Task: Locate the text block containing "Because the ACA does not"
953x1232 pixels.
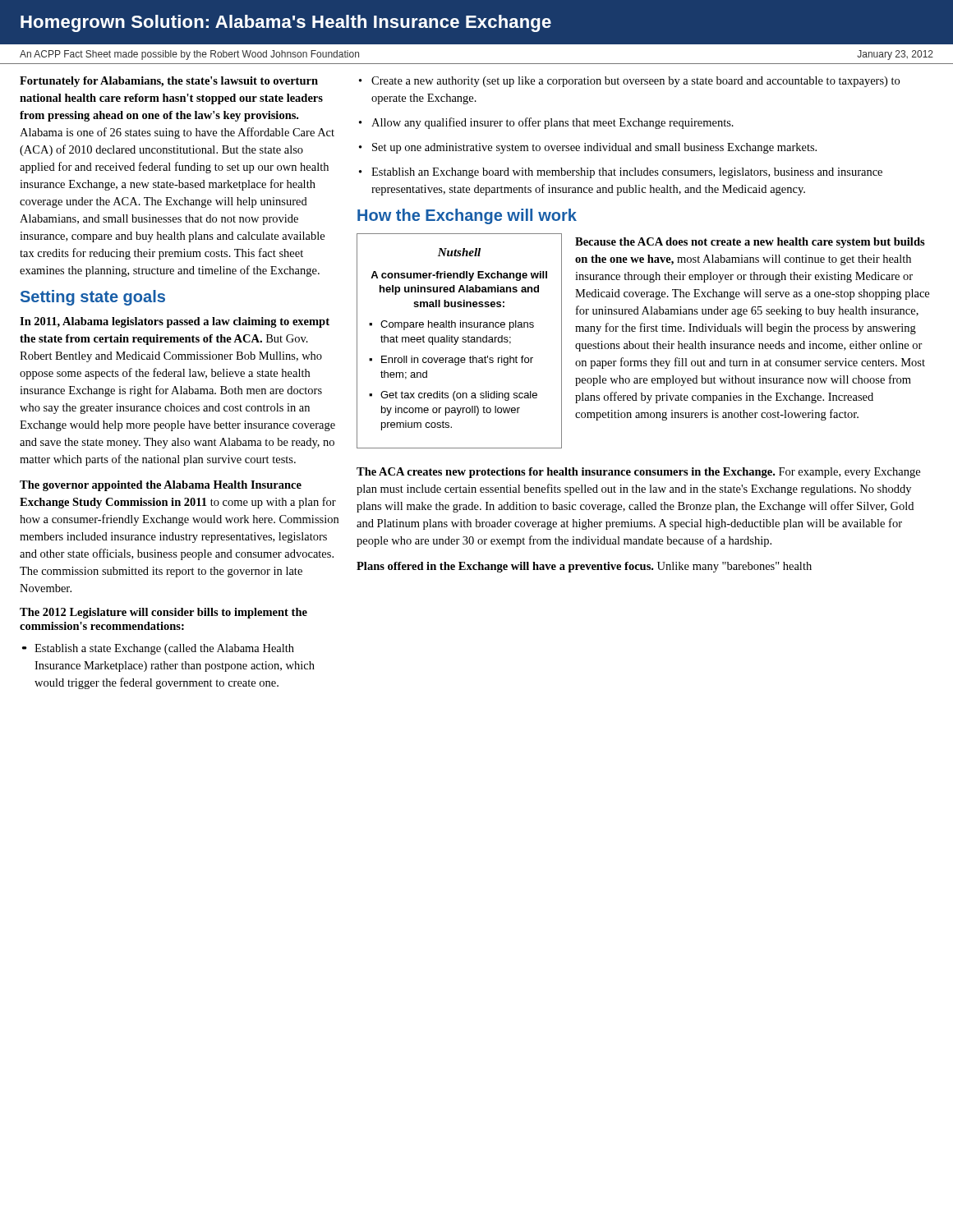Action: 752,328
